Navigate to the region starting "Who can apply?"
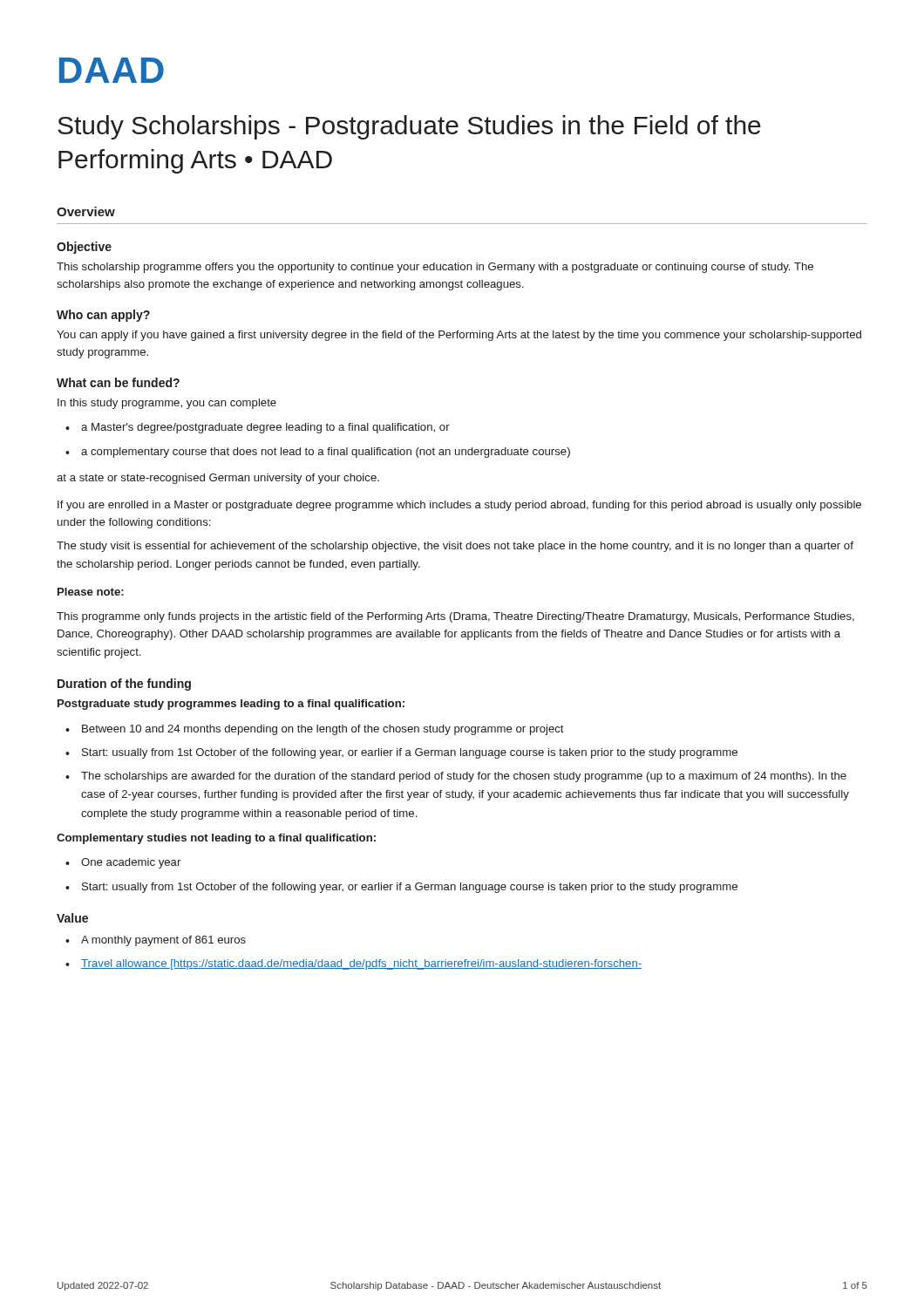 103,315
